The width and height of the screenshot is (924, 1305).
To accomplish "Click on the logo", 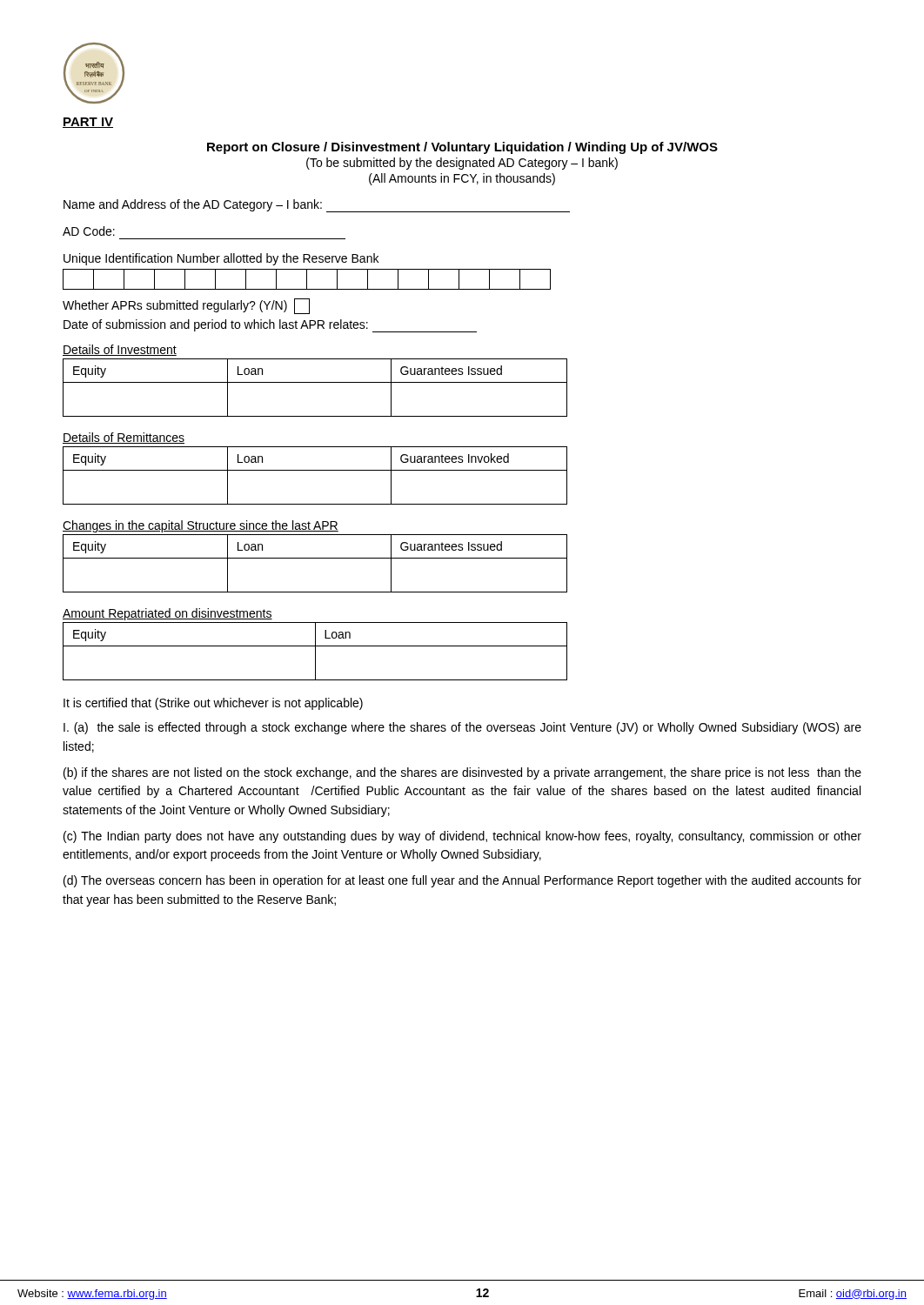I will coord(462,74).
